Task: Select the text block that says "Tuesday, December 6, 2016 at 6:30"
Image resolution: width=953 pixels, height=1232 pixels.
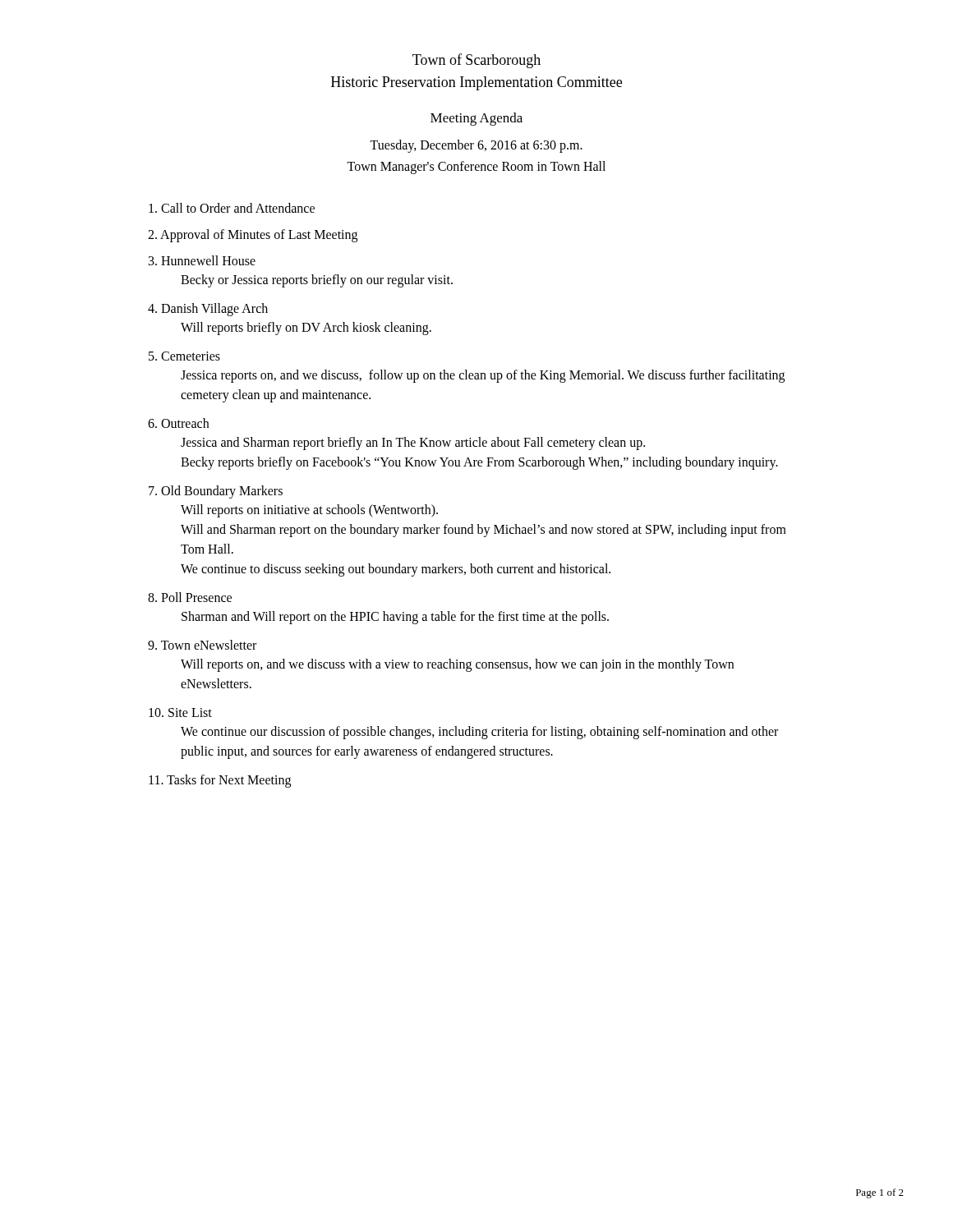Action: (x=476, y=155)
